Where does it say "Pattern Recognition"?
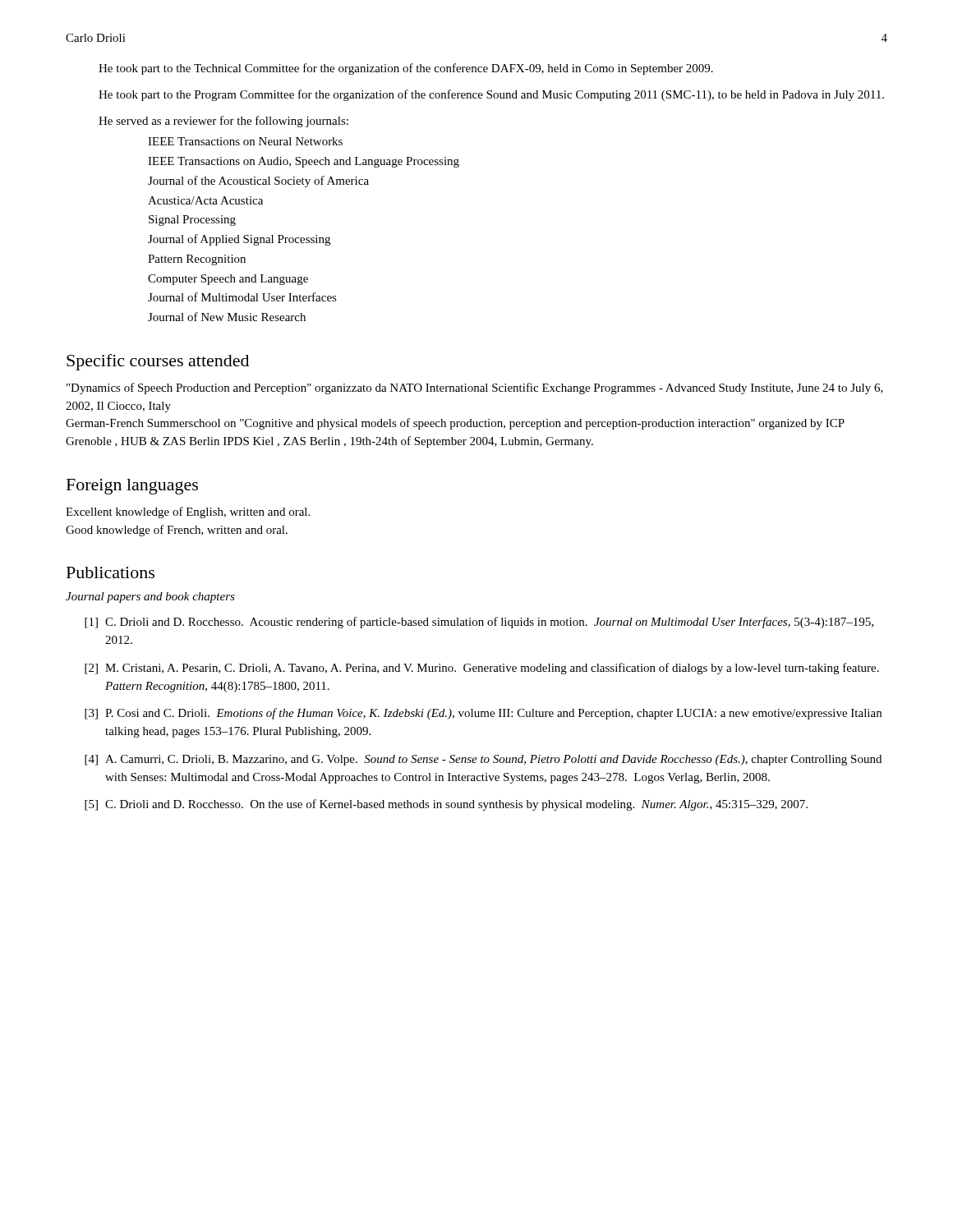Screen dimensions: 1232x953 197,259
